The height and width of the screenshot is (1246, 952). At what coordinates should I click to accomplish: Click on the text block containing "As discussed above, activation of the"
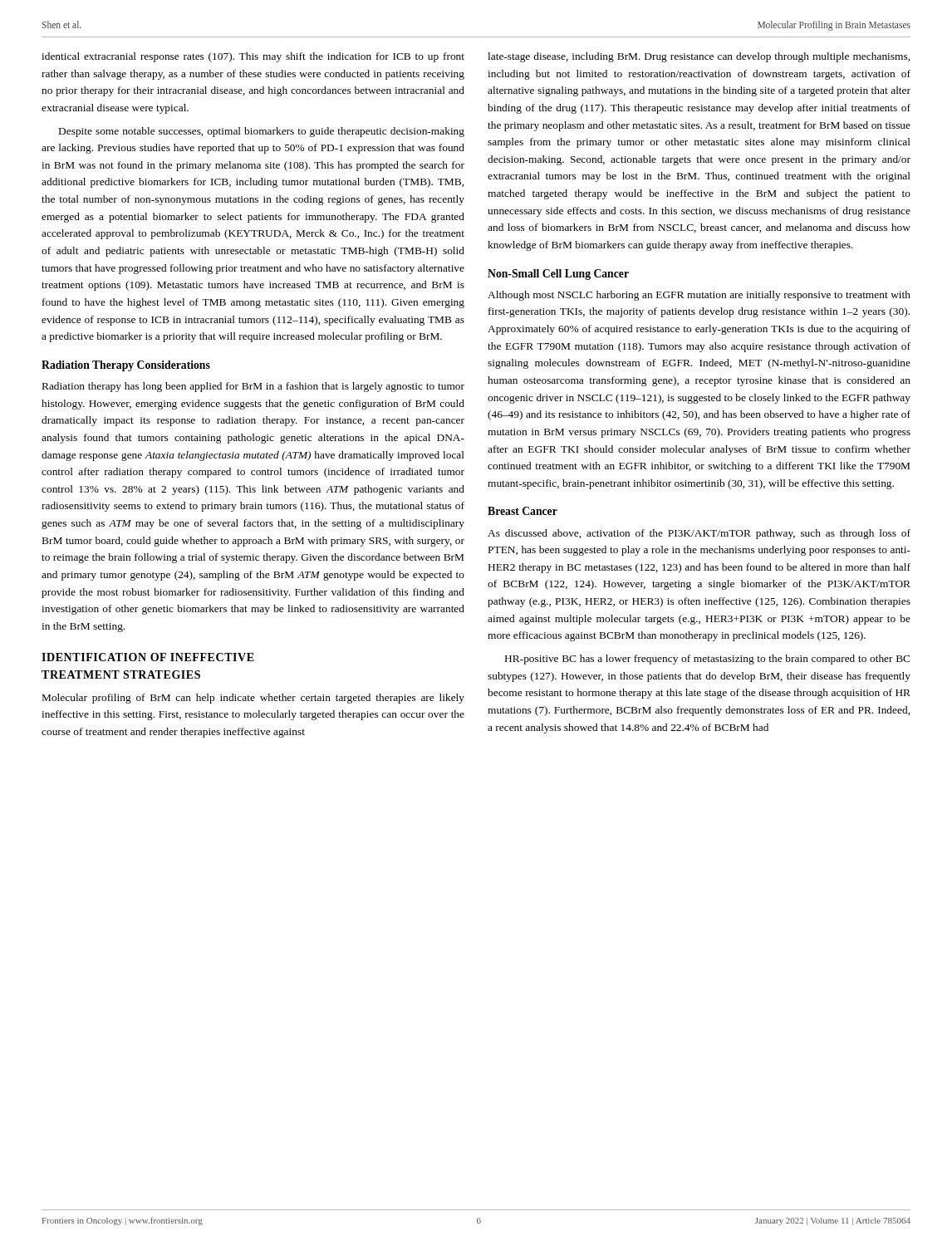coord(699,630)
